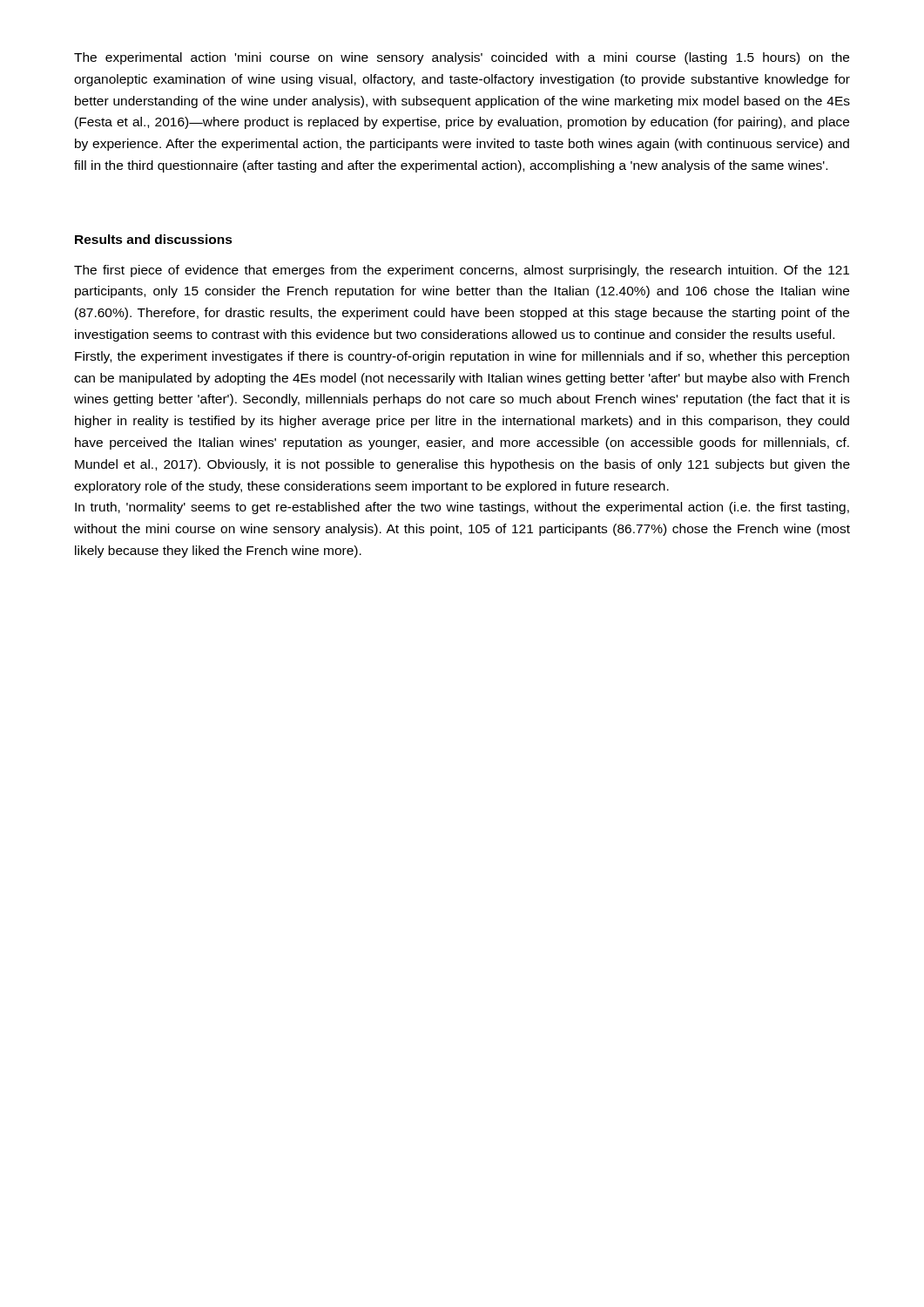Find the passage starting "The experimental action 'mini course on"
Image resolution: width=924 pixels, height=1307 pixels.
point(462,112)
